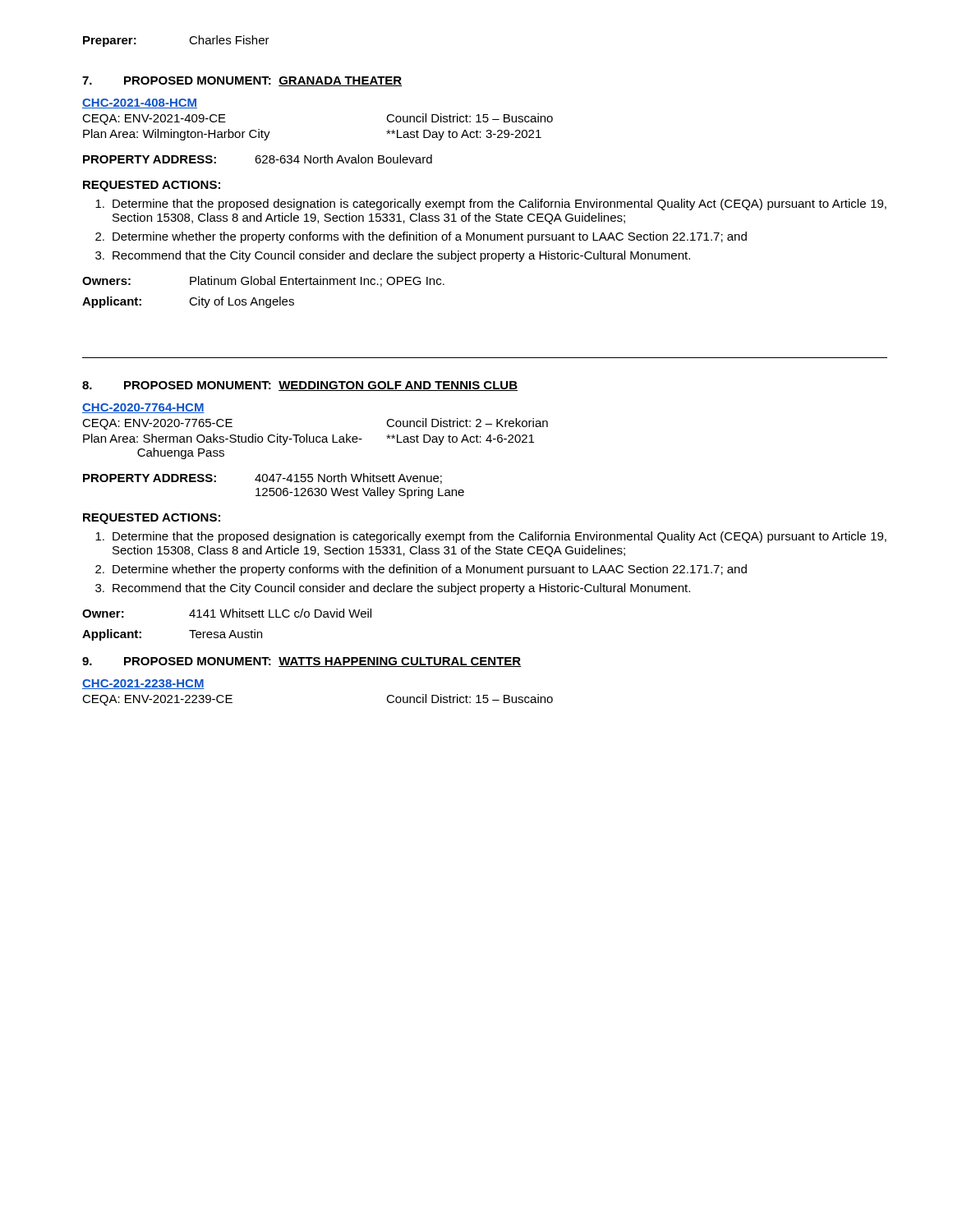This screenshot has height=1232, width=953.
Task: Click where it says "Applicant: Teresa Austin"
Action: pos(111,634)
